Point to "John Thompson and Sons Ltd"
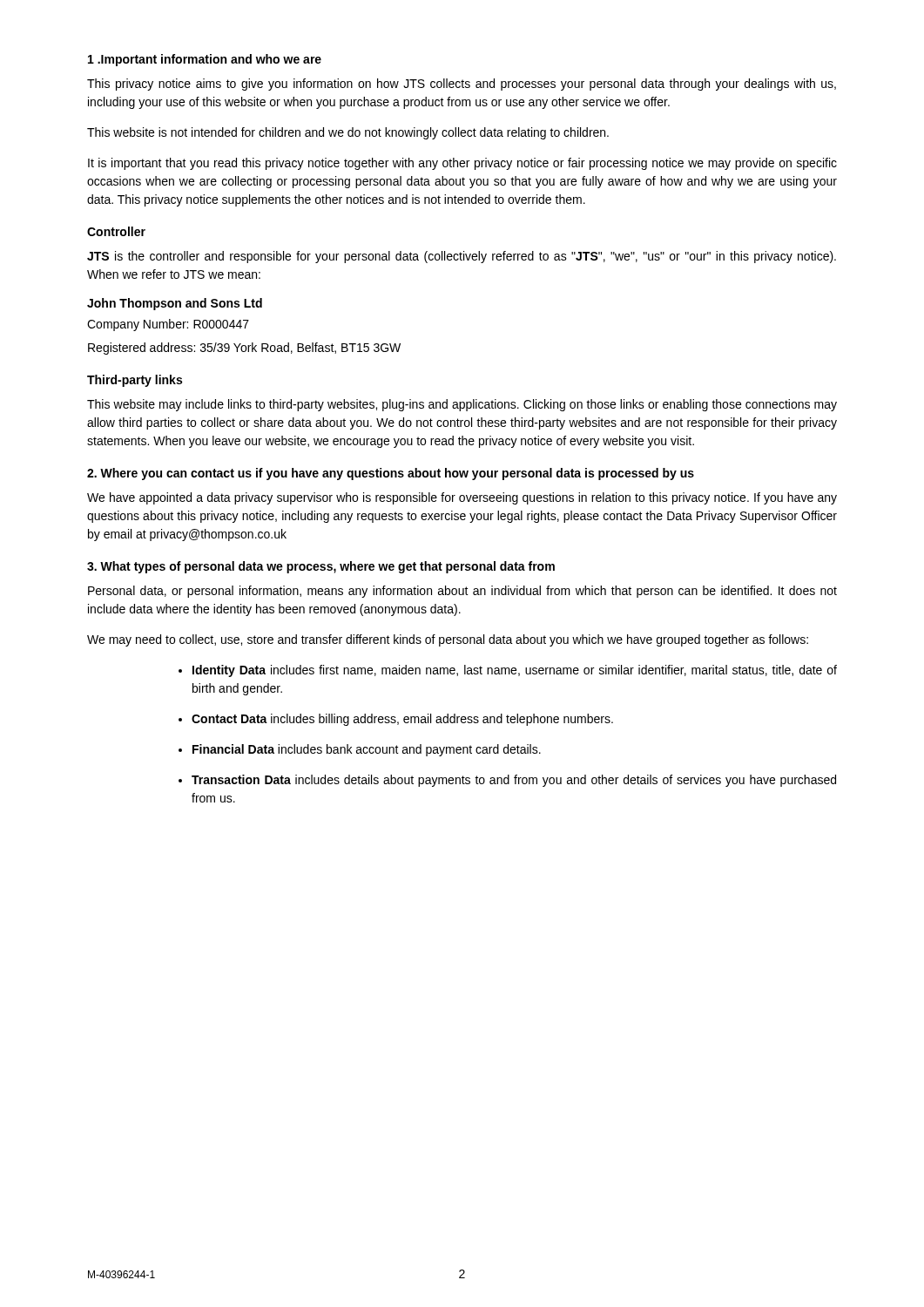 point(175,303)
